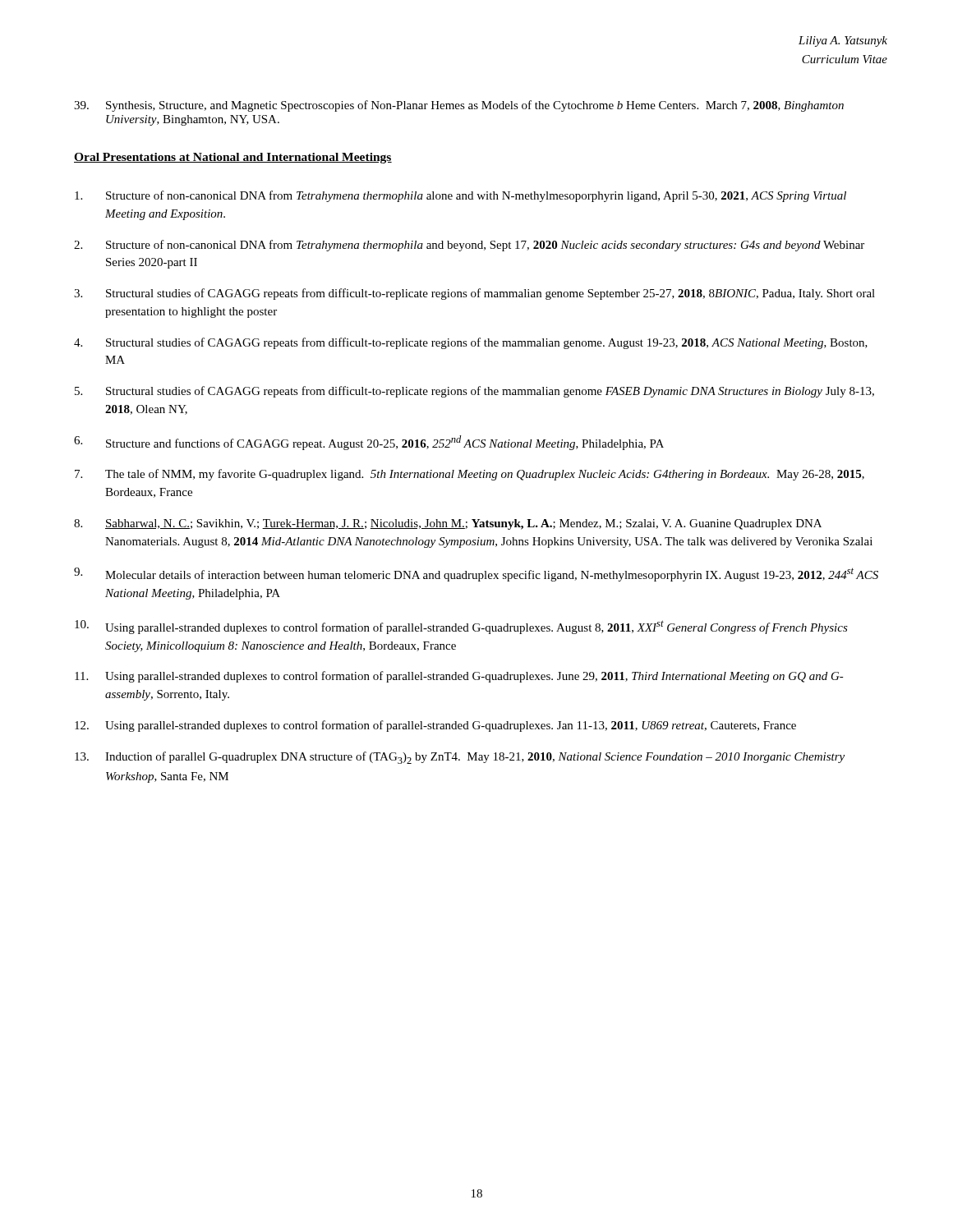Locate the list item that reads "13. Induction of parallel"
Viewport: 953px width, 1232px height.
(481, 767)
